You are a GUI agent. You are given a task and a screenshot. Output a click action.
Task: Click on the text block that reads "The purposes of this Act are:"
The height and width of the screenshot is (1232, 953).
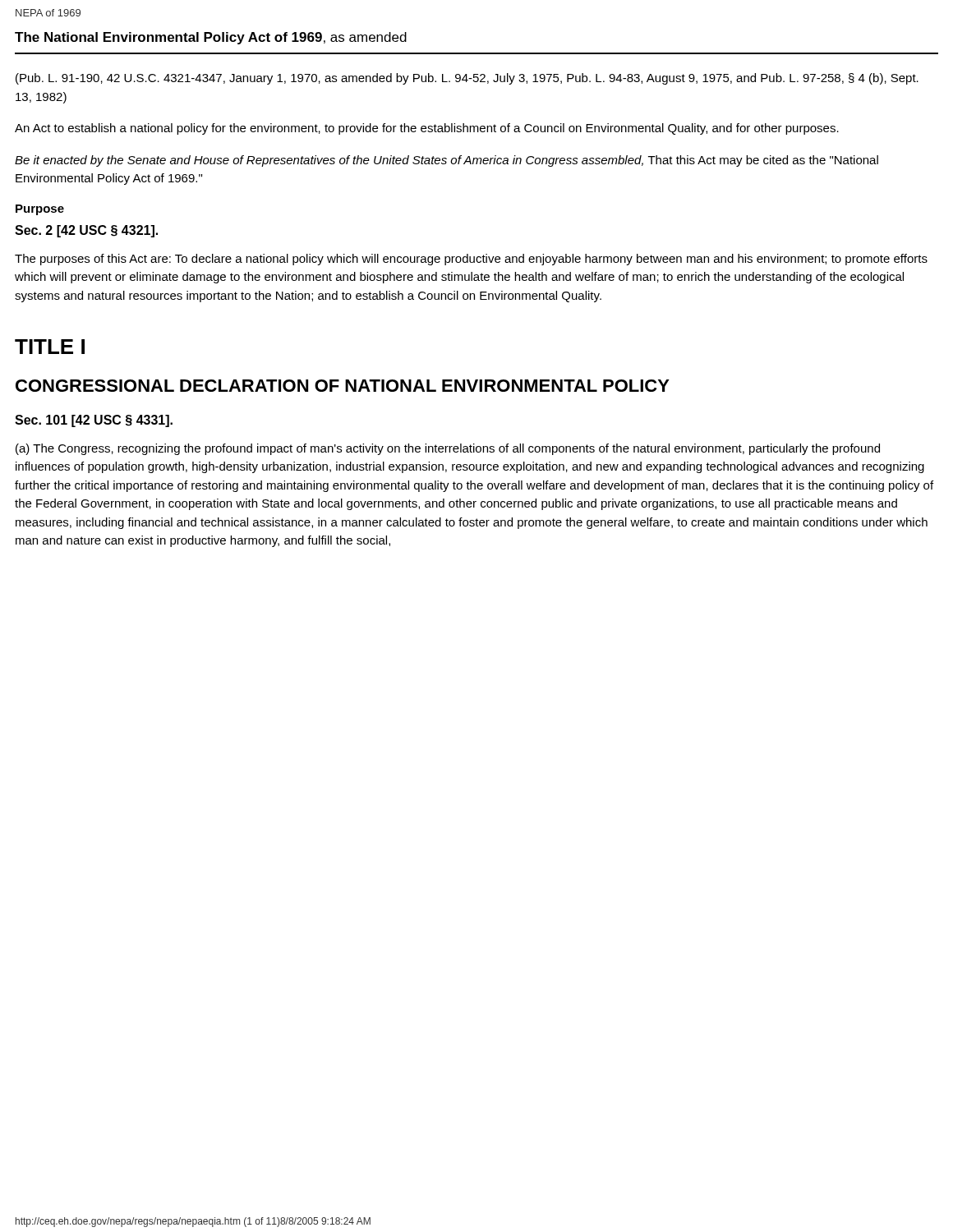471,276
